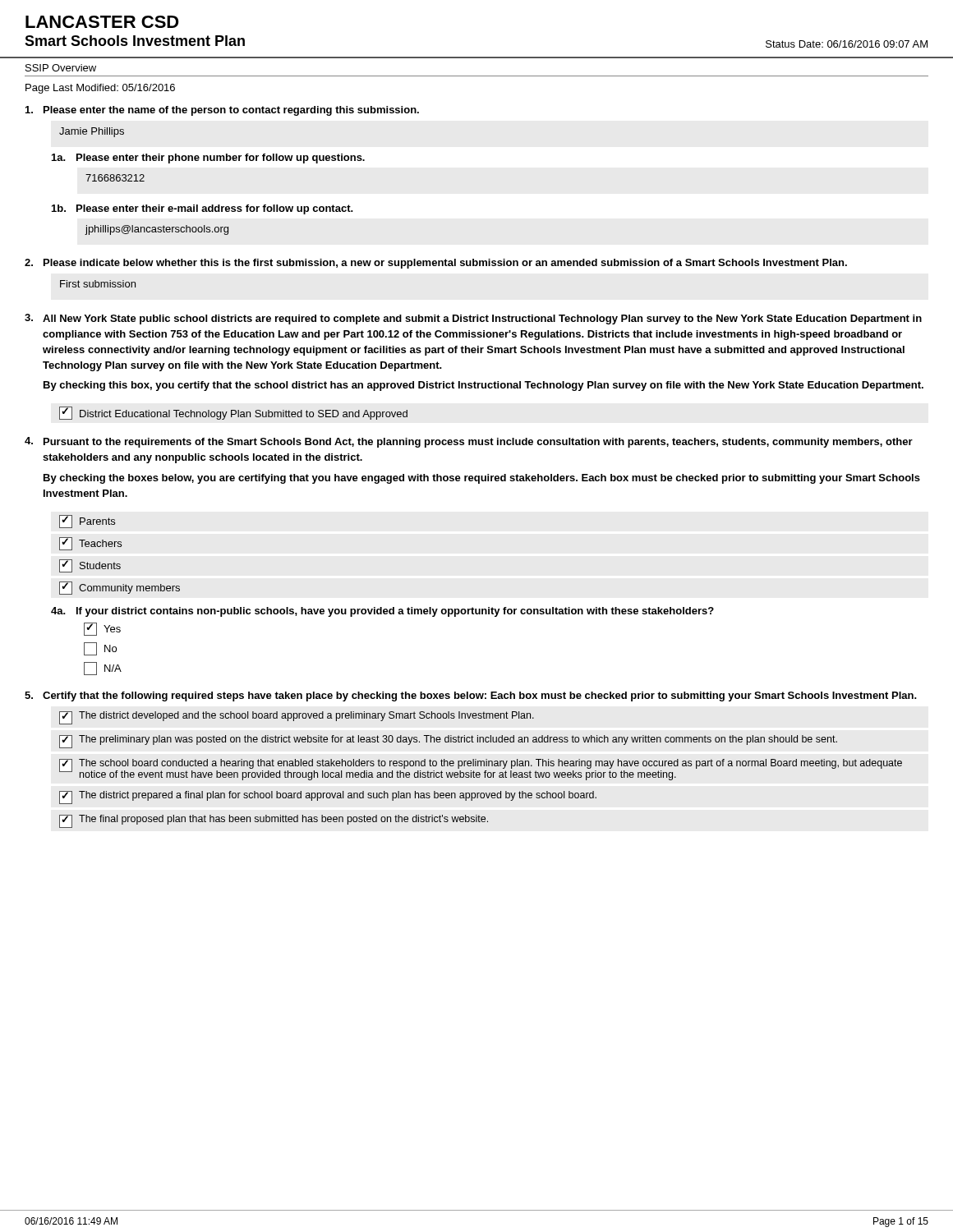Screen dimensions: 1232x953
Task: Where is the passage that starts "The district developed and the school"?
Action: coord(490,768)
